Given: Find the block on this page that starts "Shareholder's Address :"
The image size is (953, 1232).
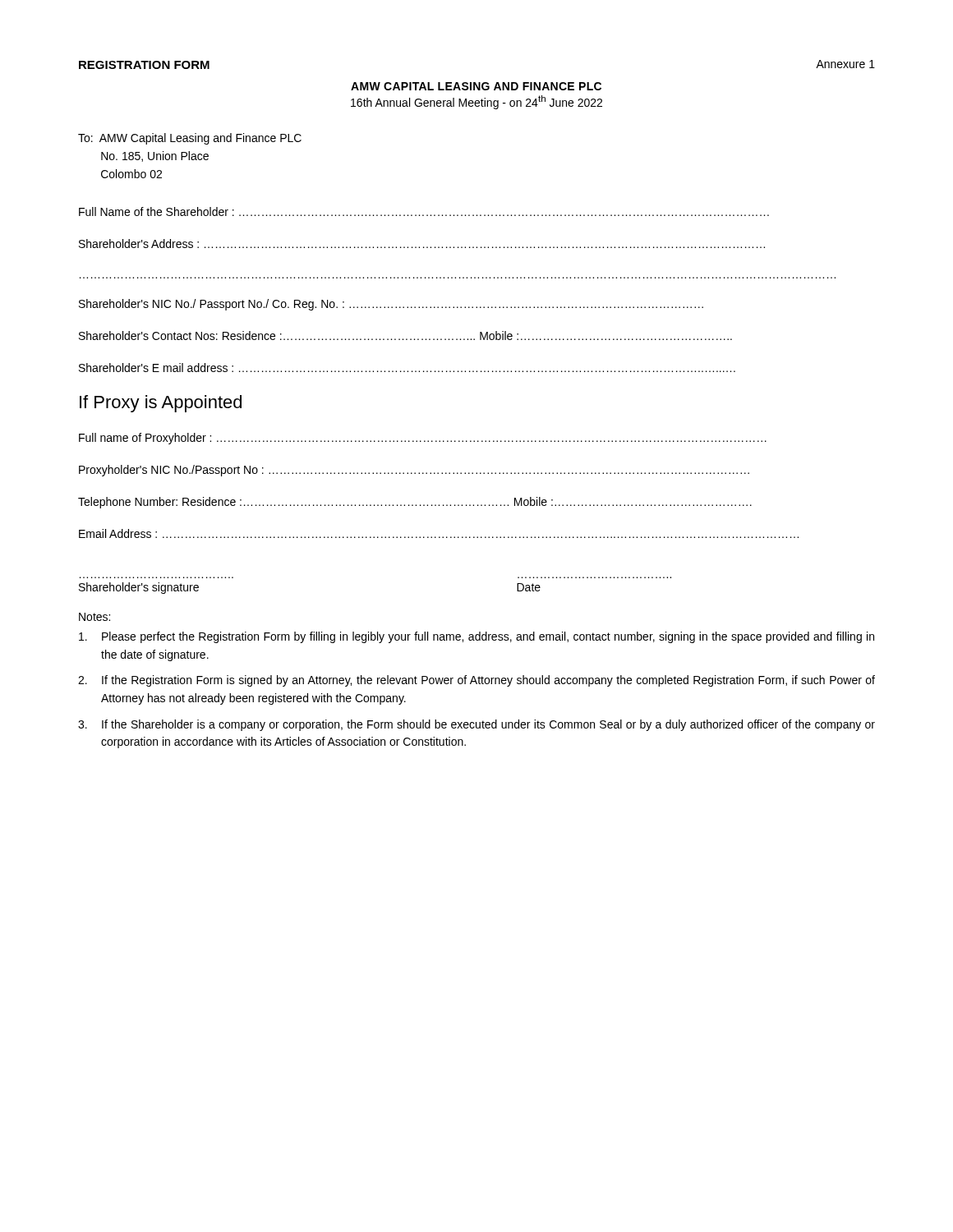Looking at the screenshot, I should (422, 244).
